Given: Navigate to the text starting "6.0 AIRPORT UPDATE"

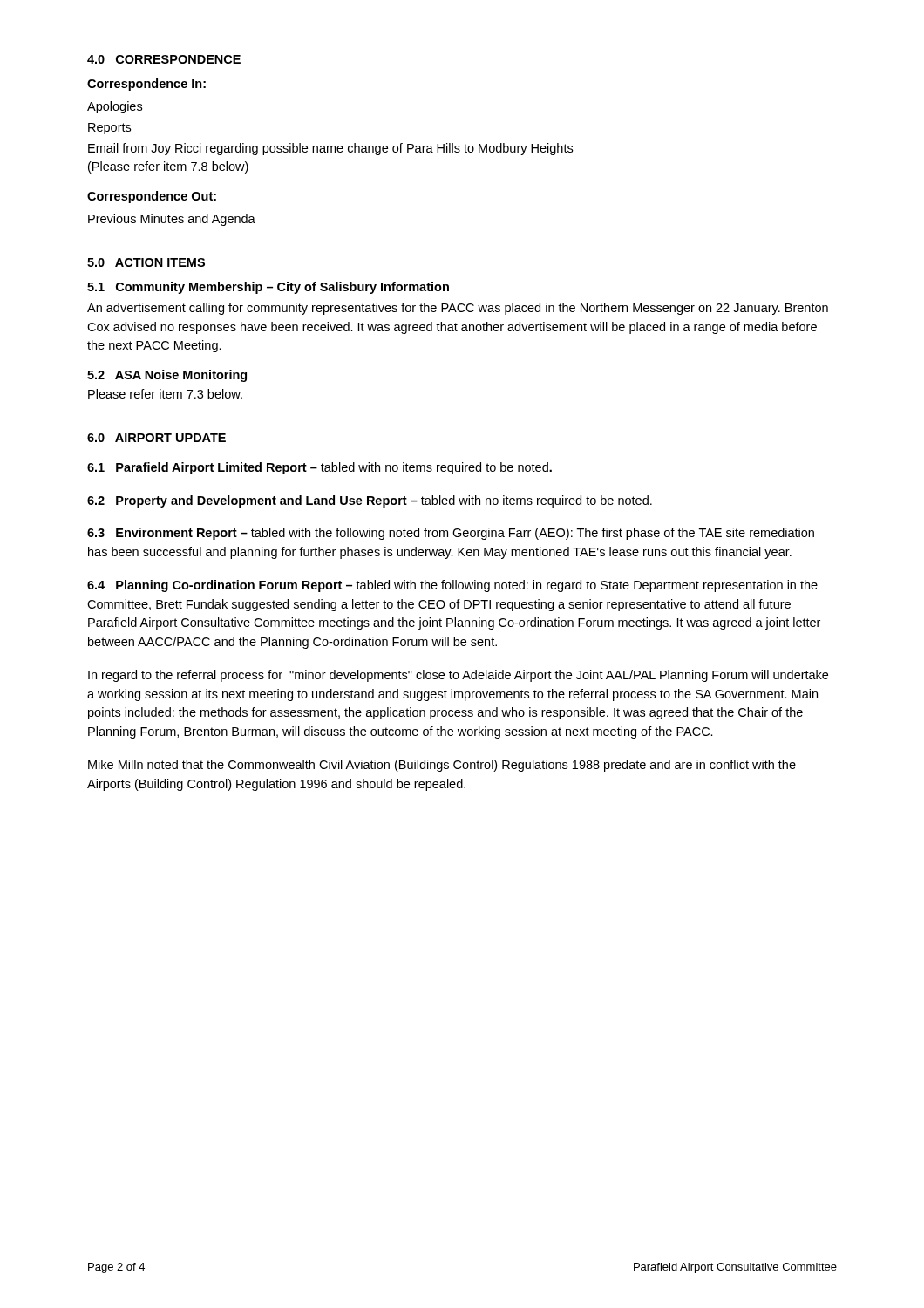Looking at the screenshot, I should point(157,438).
